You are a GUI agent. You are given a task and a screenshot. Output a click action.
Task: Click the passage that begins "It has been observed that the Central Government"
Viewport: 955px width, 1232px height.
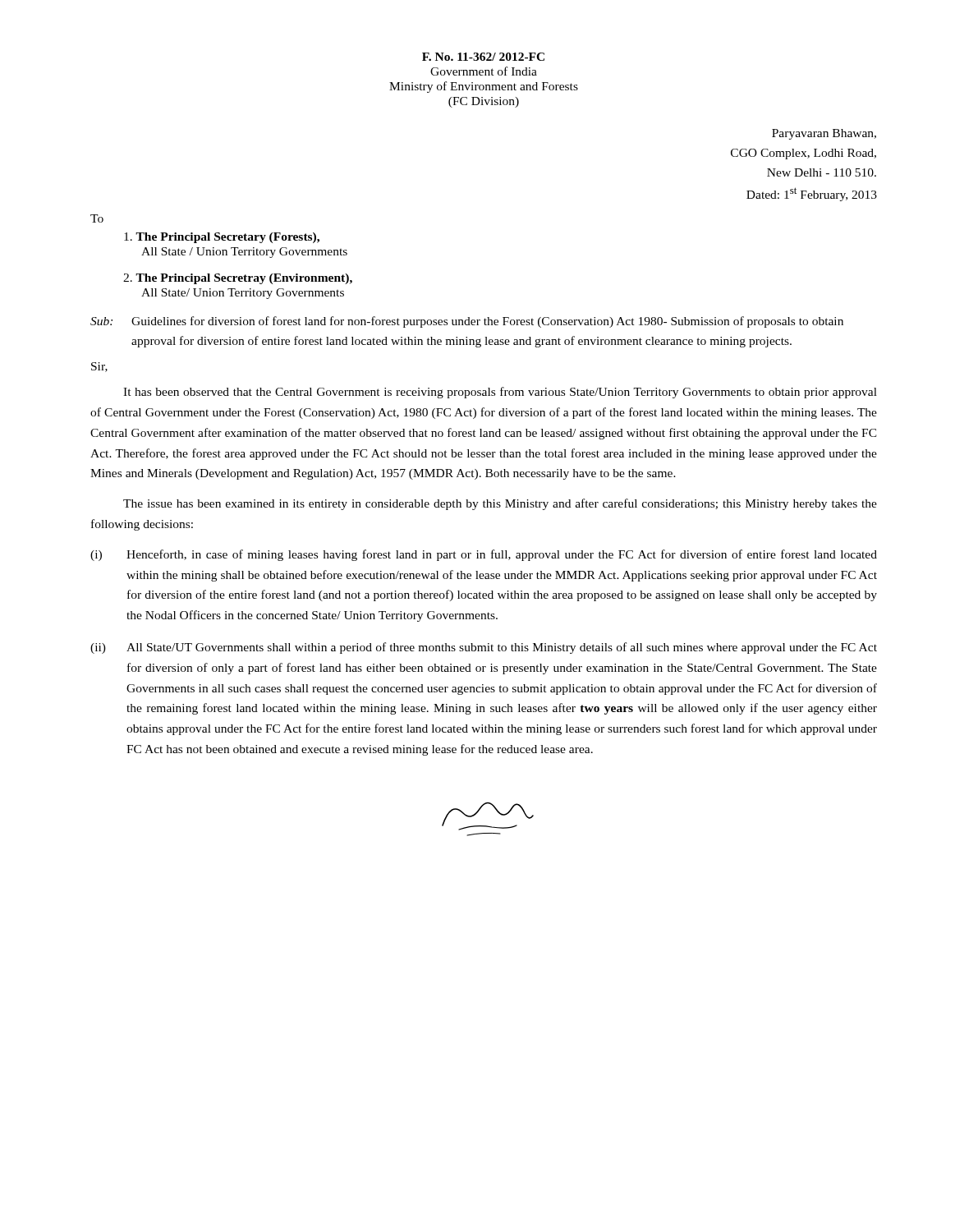click(x=484, y=432)
